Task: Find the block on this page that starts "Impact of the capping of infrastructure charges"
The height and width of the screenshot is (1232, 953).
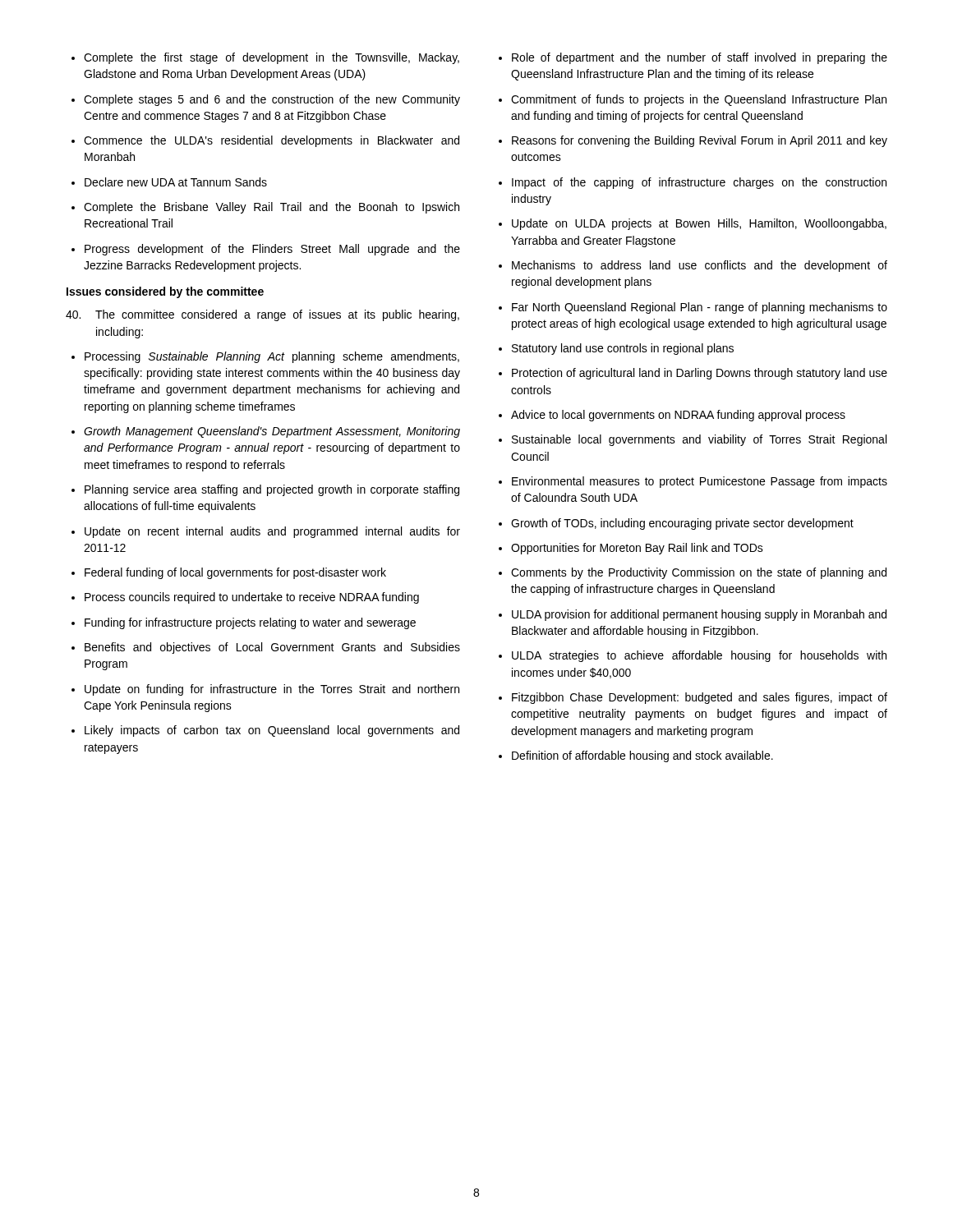Action: (x=699, y=190)
